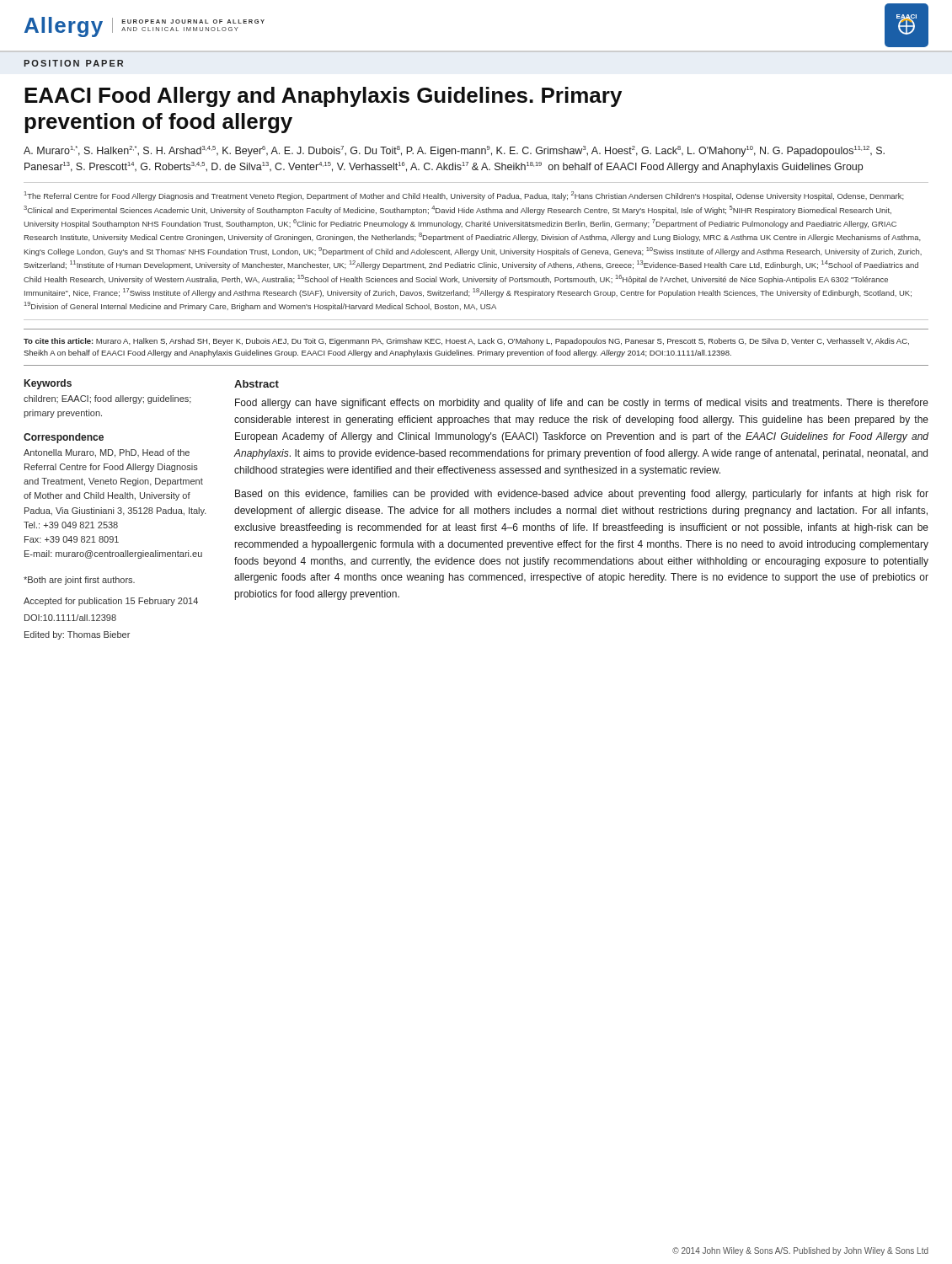This screenshot has height=1264, width=952.
Task: Click the passage that begins "A. Muraro1,*, S. Halken2,*, S. H. Arshad3,4,5,"
Action: pos(455,159)
